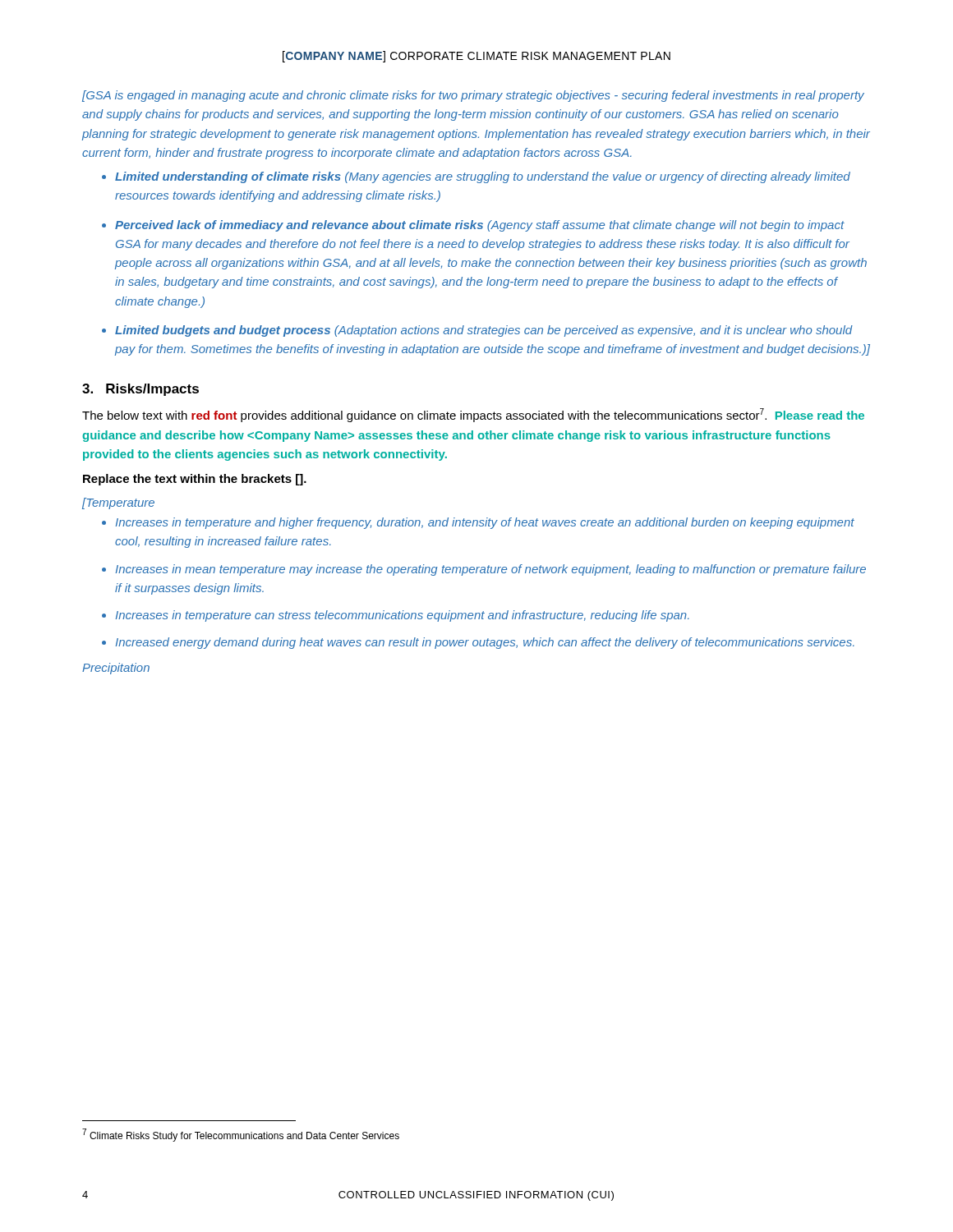Click on the list item containing "Perceived lack of immediacy"
The width and height of the screenshot is (953, 1232).
click(x=476, y=262)
